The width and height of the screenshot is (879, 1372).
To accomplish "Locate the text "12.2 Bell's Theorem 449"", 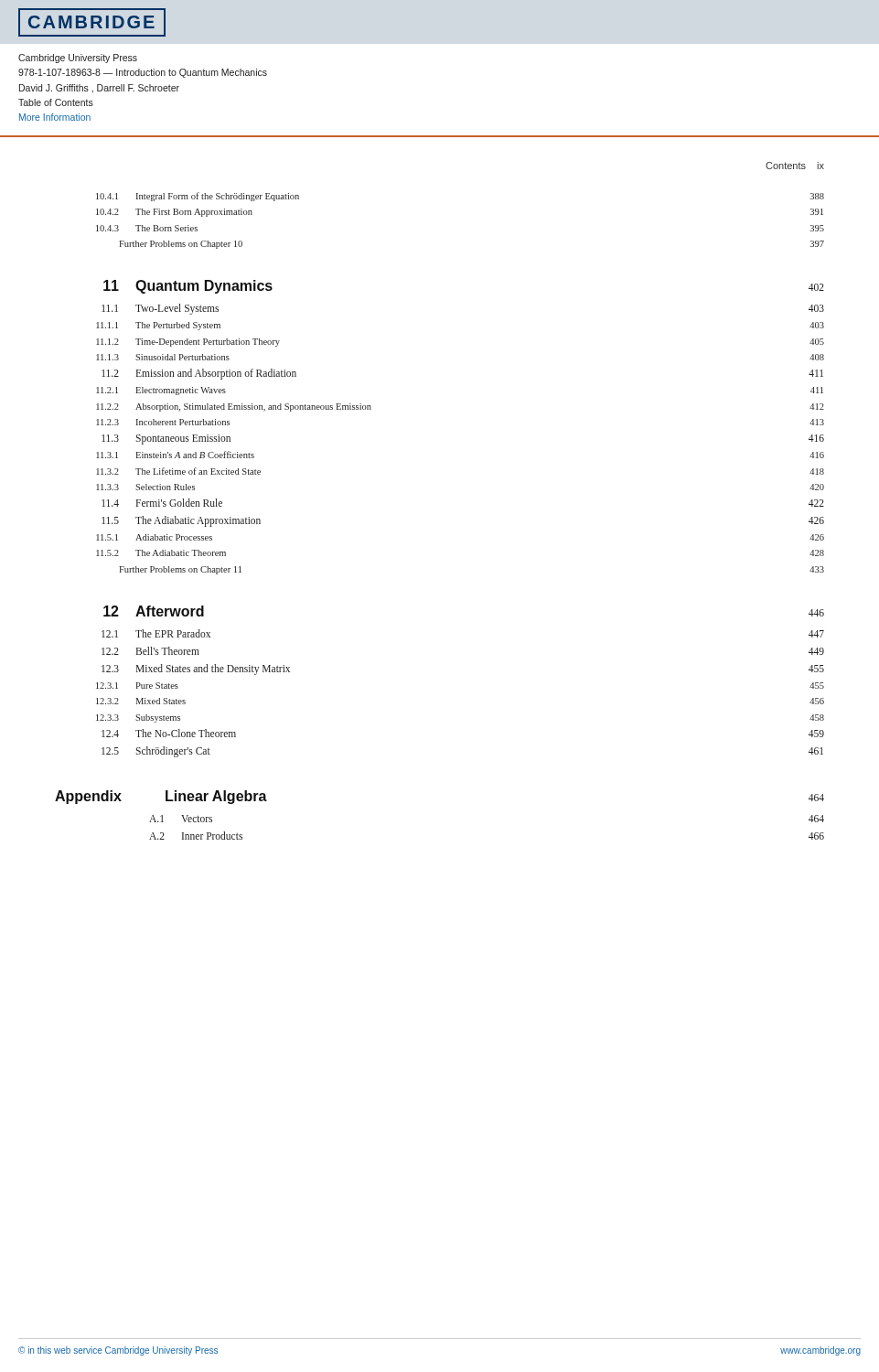I will click(109, 651).
